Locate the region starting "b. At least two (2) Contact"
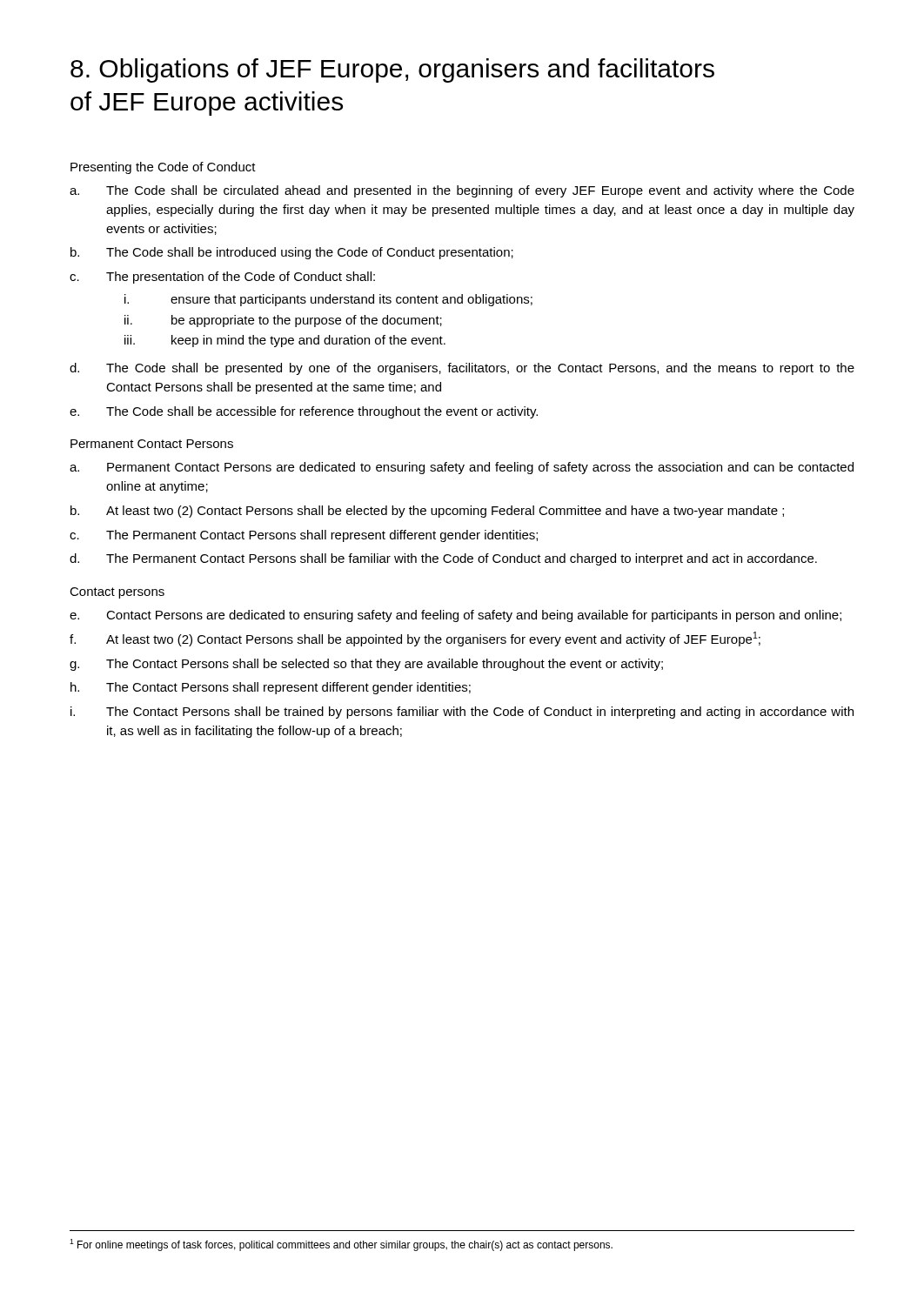This screenshot has width=924, height=1305. 462,510
